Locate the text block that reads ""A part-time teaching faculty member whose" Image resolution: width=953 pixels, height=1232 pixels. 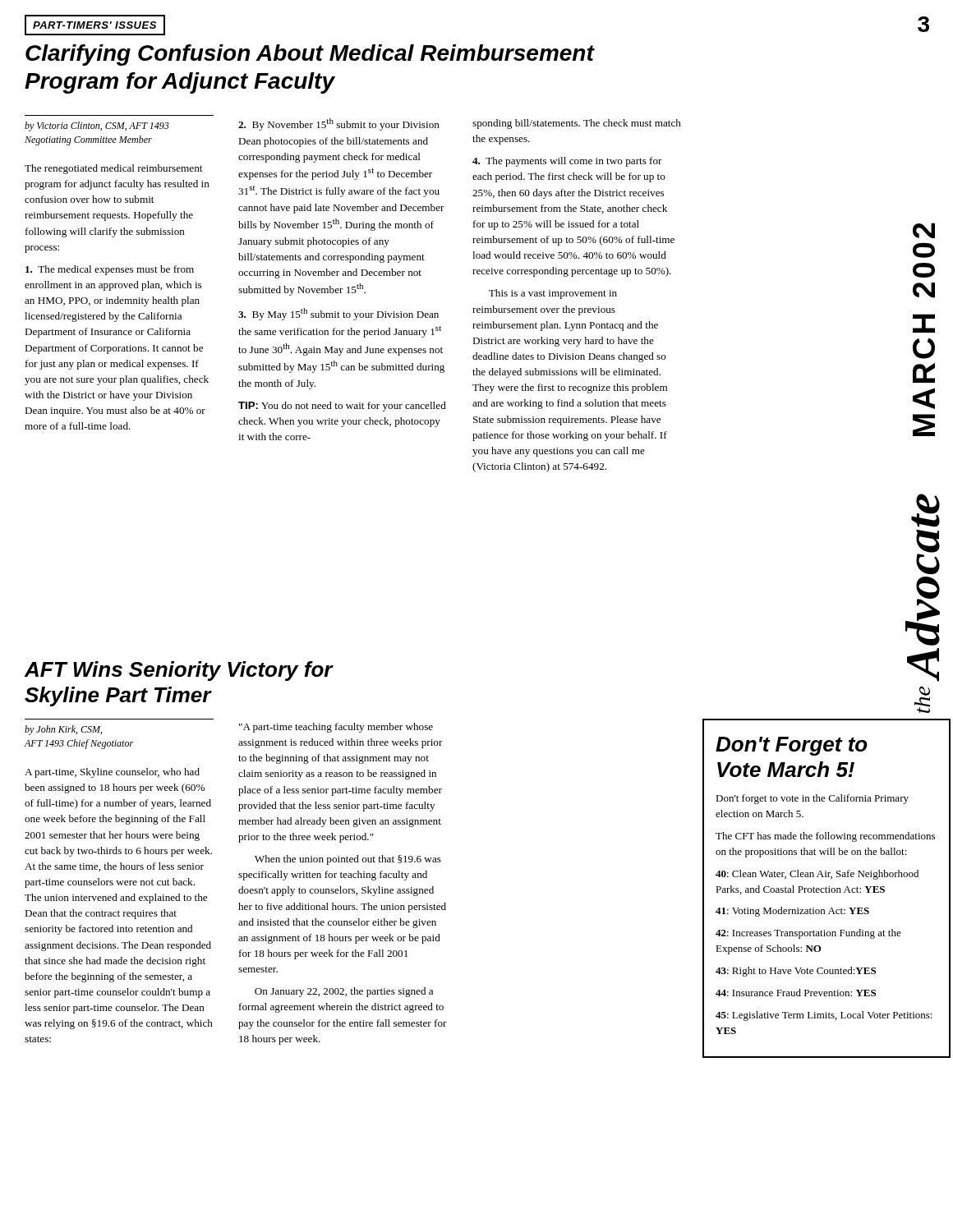coord(343,882)
